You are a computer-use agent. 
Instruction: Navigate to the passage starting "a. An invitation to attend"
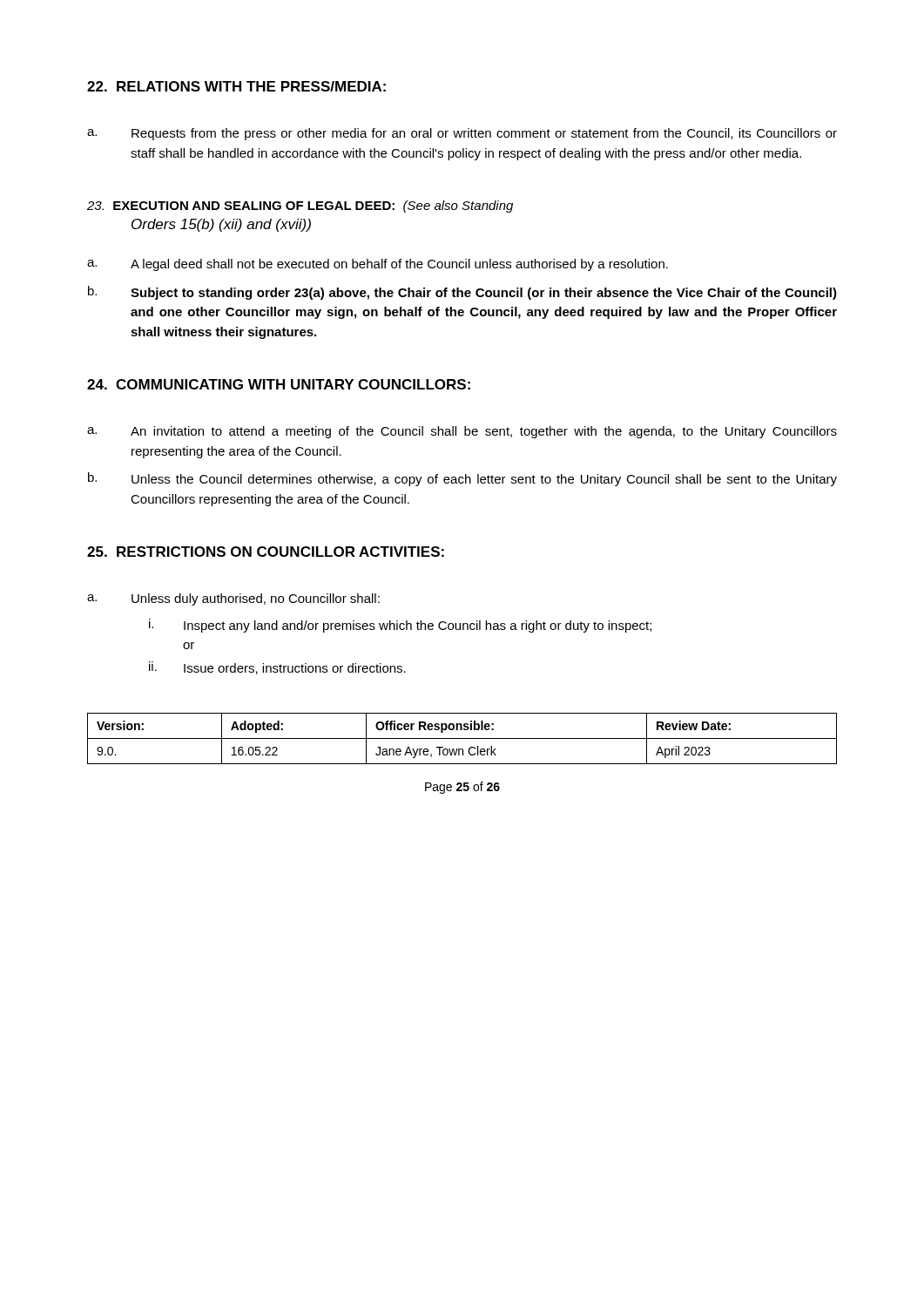coord(462,441)
